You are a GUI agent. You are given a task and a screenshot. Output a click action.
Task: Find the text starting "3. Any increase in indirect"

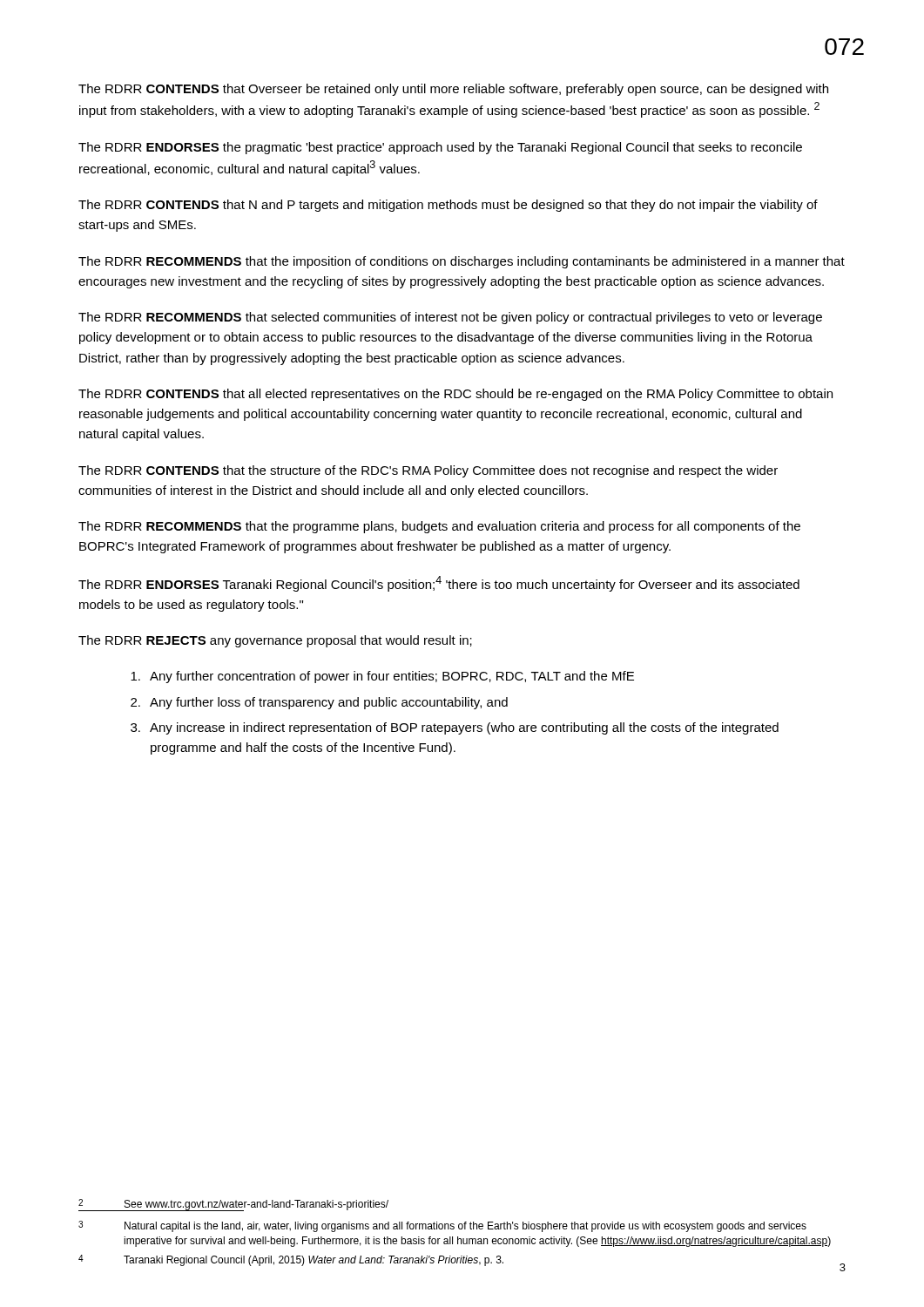484,737
